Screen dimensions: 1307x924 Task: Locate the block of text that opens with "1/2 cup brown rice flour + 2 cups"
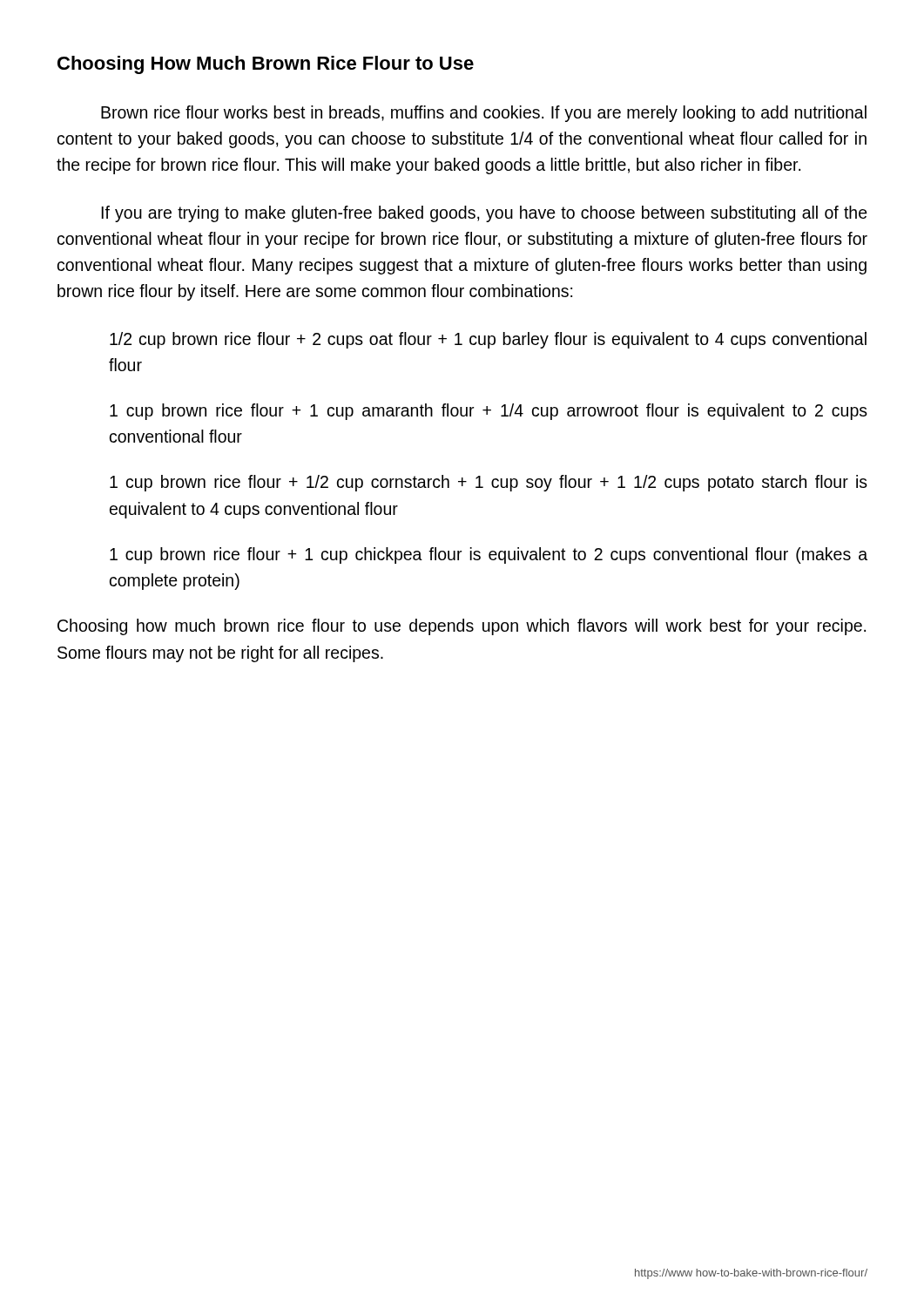[488, 352]
